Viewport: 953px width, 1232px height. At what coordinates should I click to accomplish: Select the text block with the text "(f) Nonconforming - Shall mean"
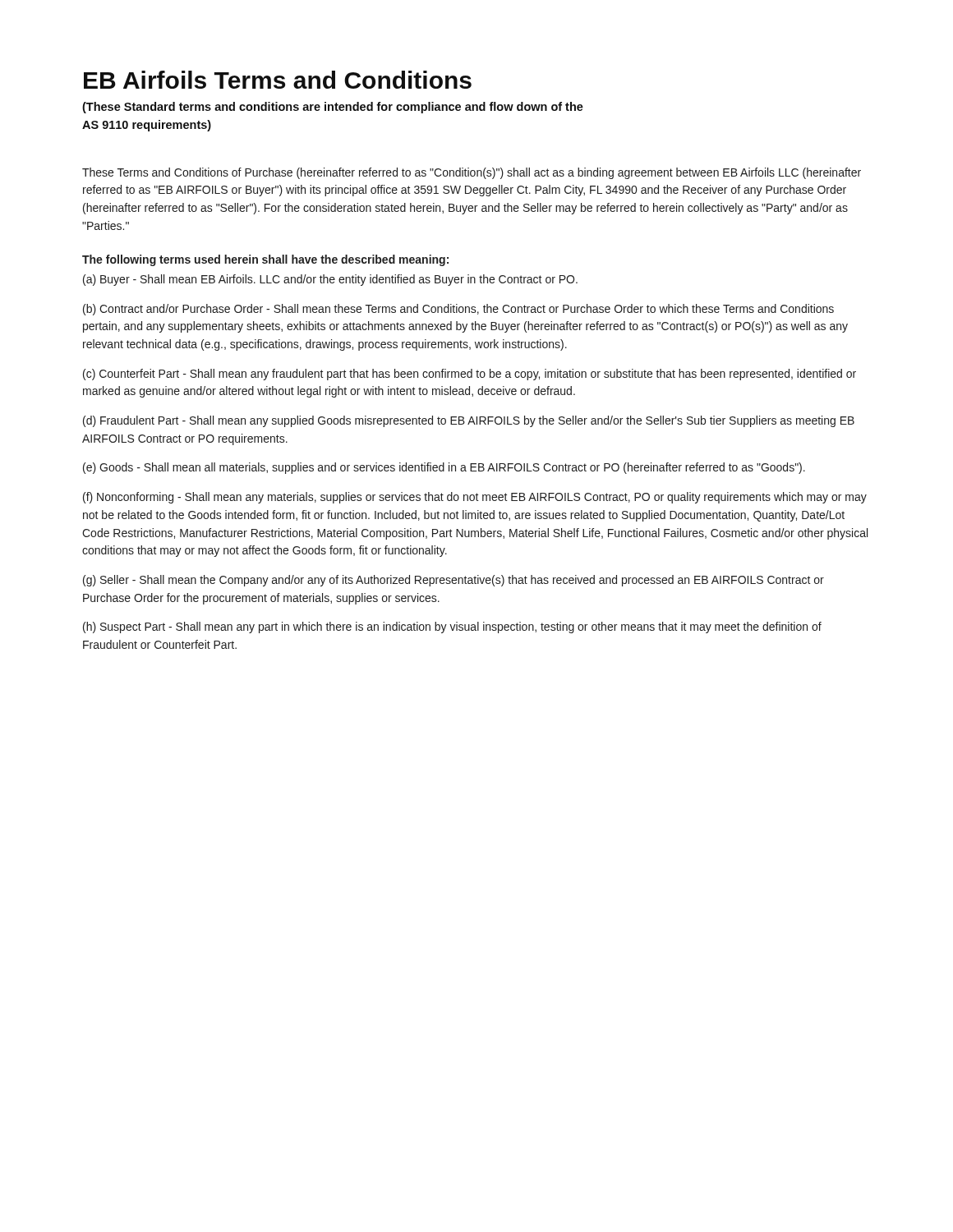point(475,524)
